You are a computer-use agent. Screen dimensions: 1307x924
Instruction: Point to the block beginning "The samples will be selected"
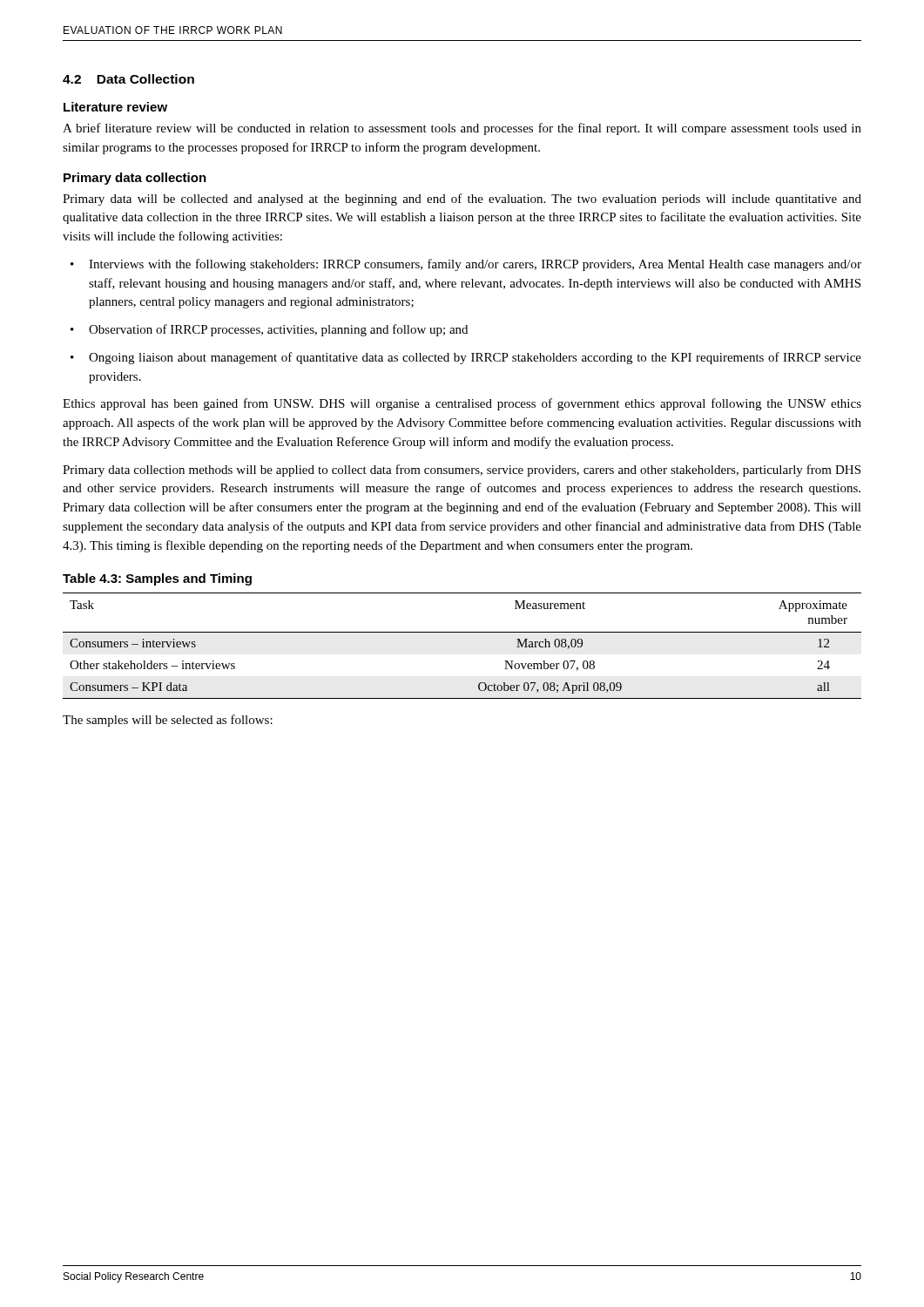[168, 720]
